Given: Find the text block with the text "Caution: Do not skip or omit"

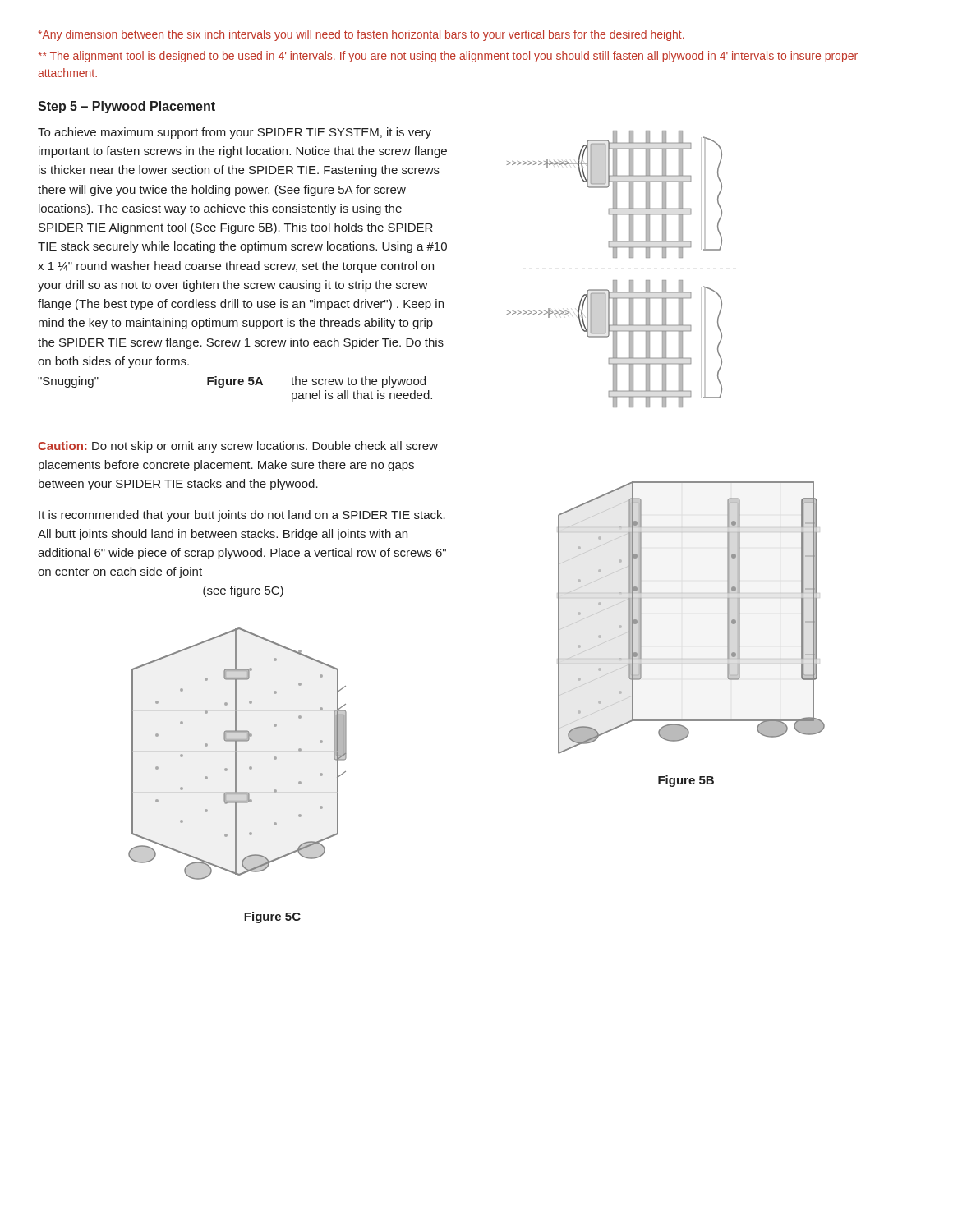Looking at the screenshot, I should tap(238, 465).
